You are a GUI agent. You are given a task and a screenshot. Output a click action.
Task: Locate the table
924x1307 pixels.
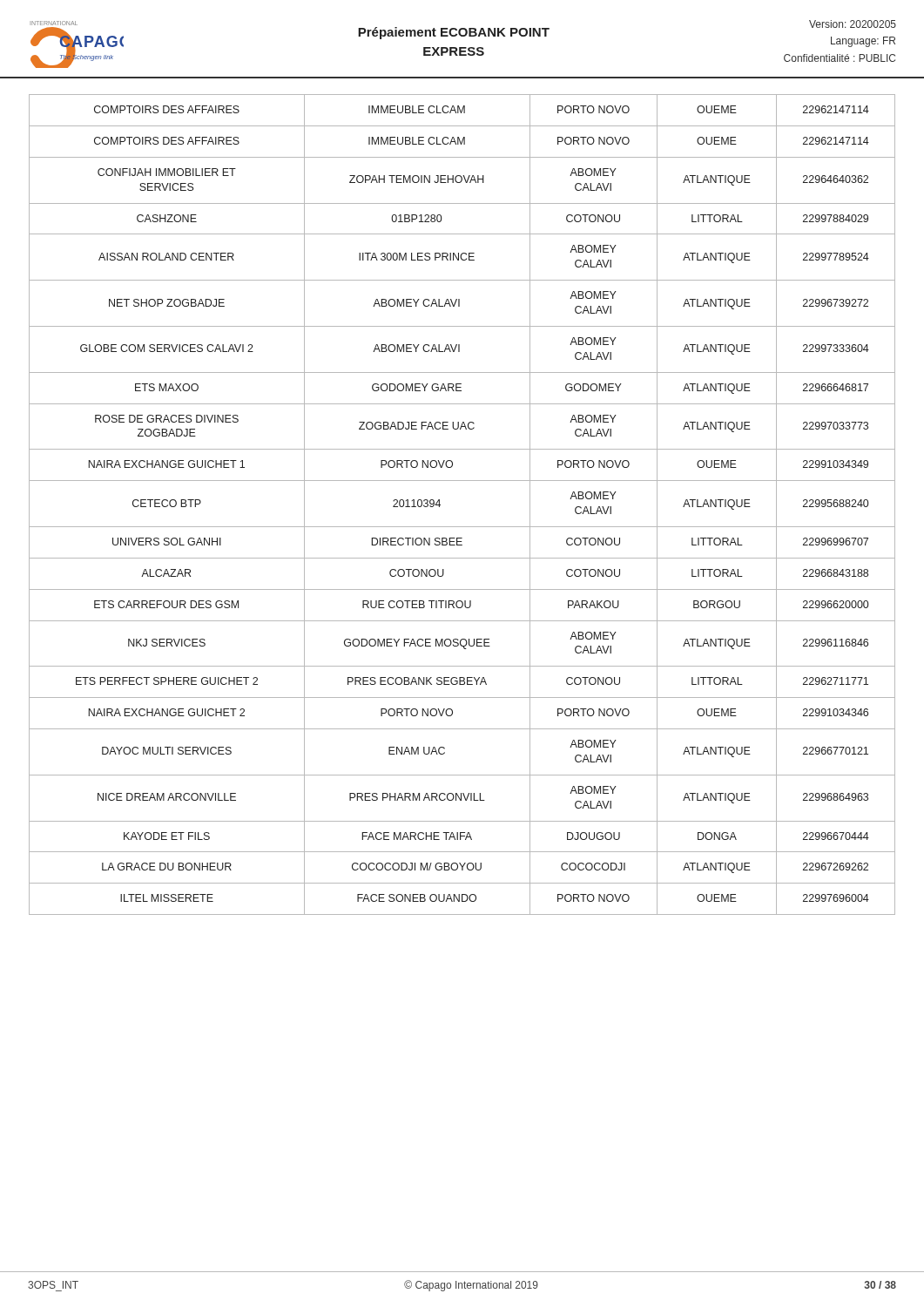pyautogui.click(x=462, y=505)
